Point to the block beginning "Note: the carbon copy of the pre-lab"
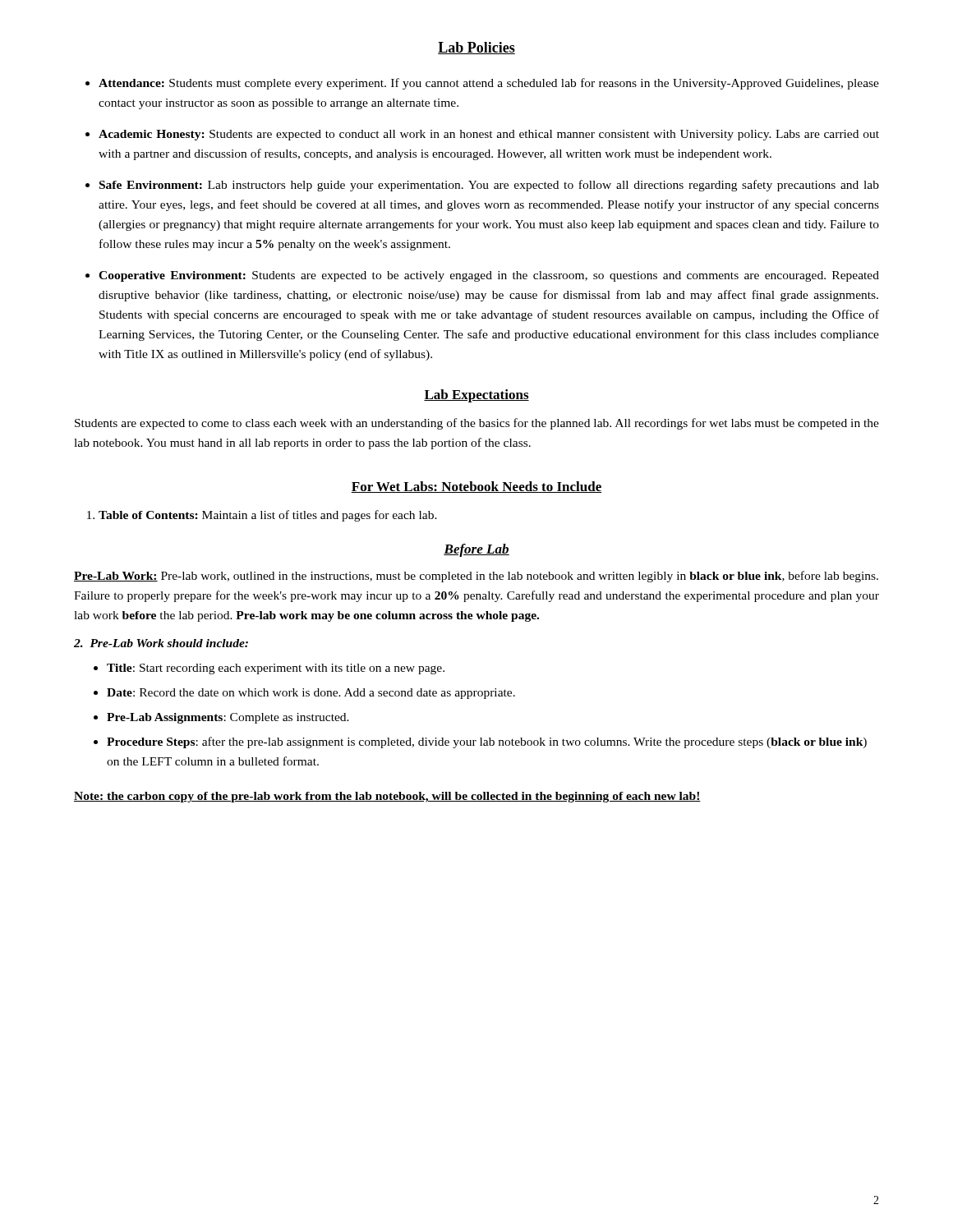Viewport: 953px width, 1232px height. 387,796
